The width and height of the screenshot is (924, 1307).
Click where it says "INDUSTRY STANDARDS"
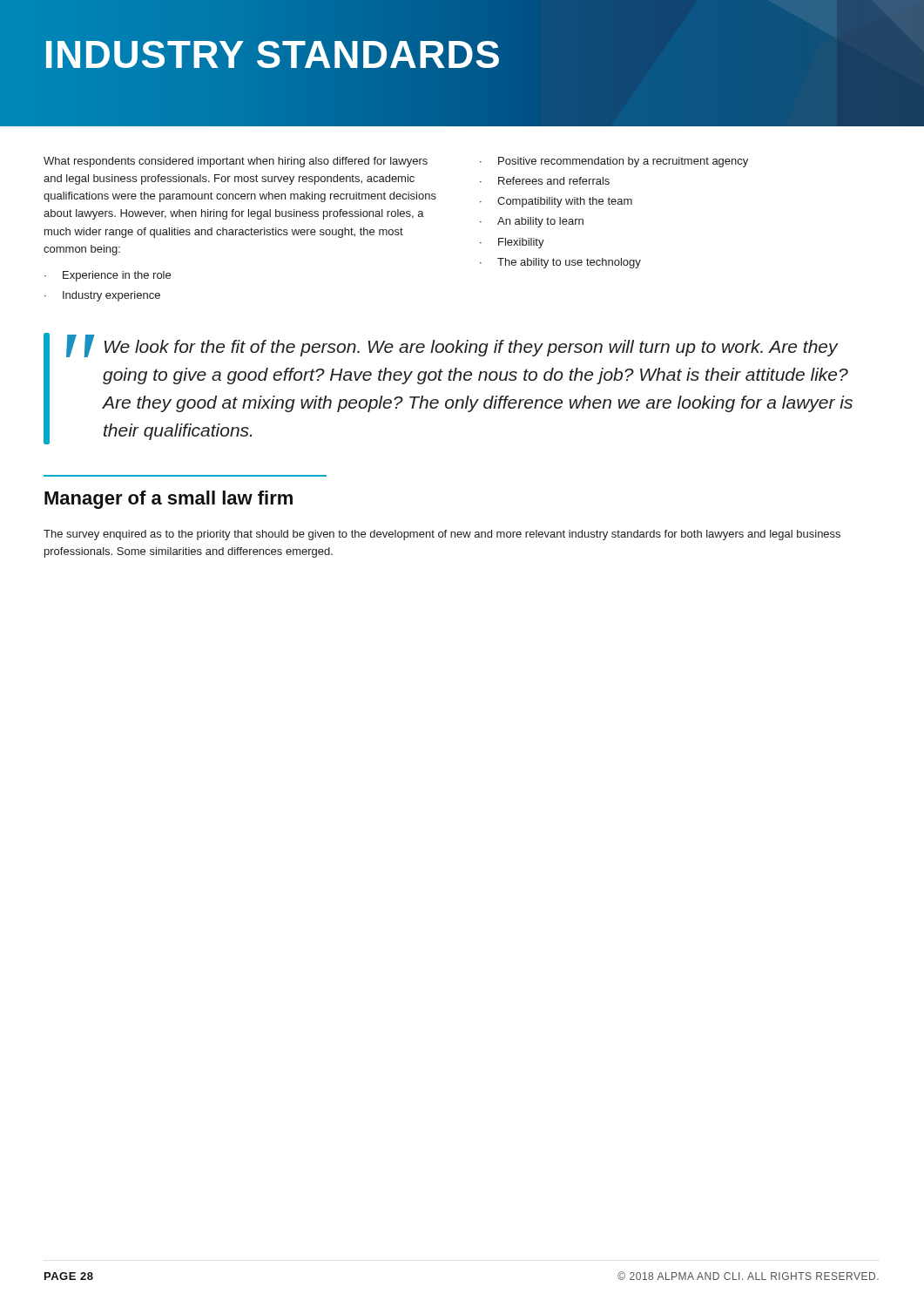click(x=462, y=63)
